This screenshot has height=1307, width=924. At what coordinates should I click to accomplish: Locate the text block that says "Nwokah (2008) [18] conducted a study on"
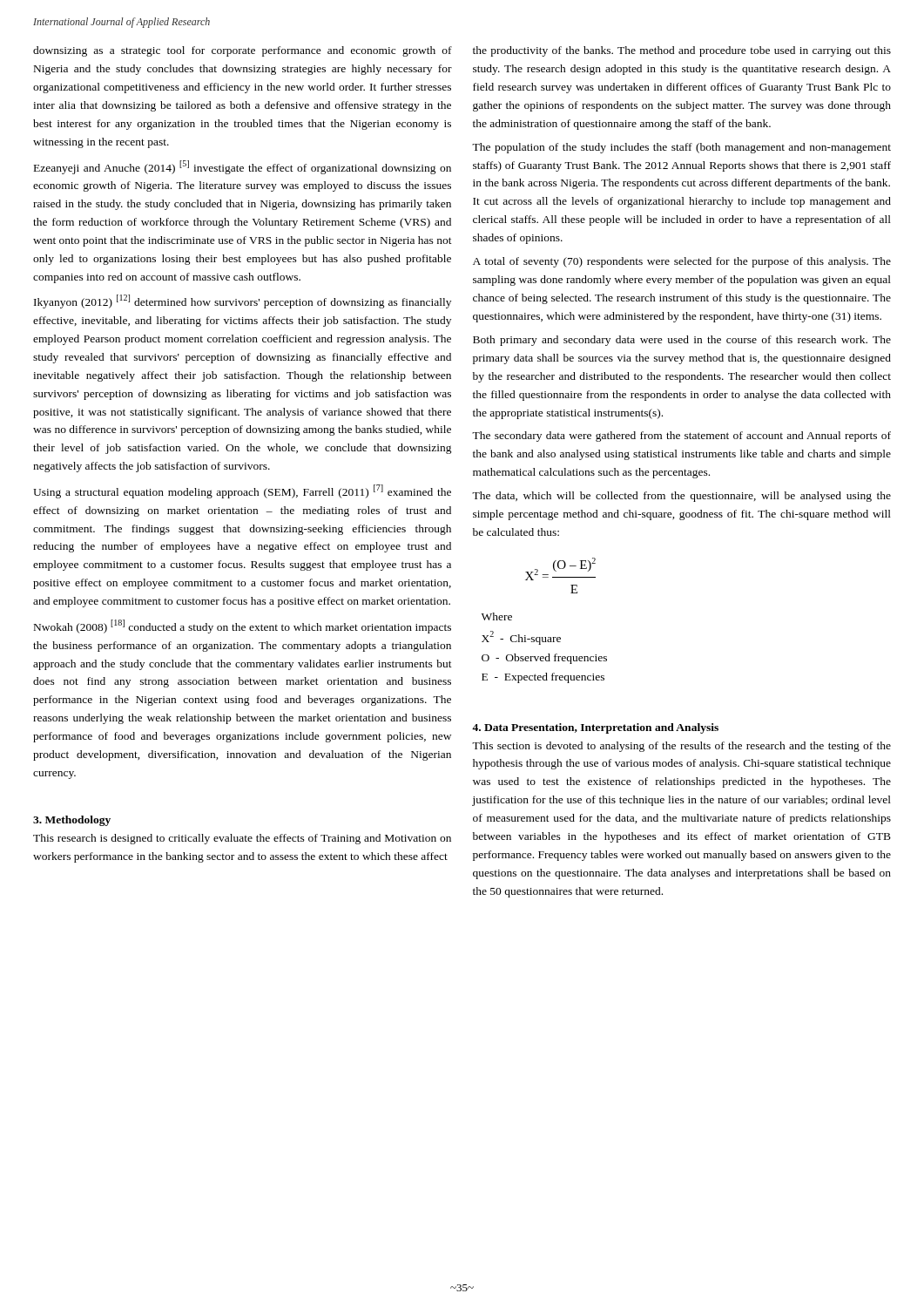pos(242,698)
